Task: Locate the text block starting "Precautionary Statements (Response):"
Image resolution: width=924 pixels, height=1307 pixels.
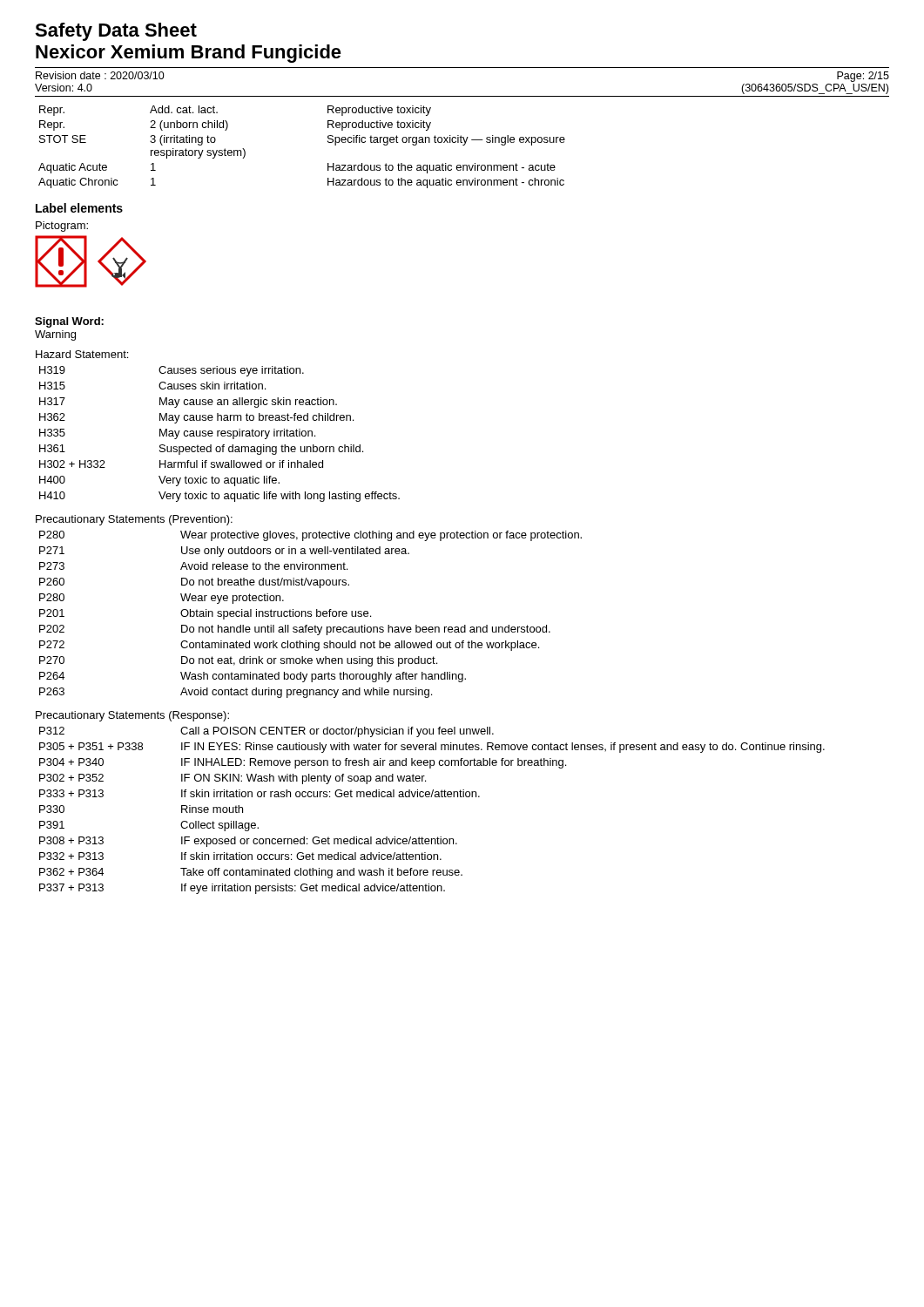Action: pos(132,715)
